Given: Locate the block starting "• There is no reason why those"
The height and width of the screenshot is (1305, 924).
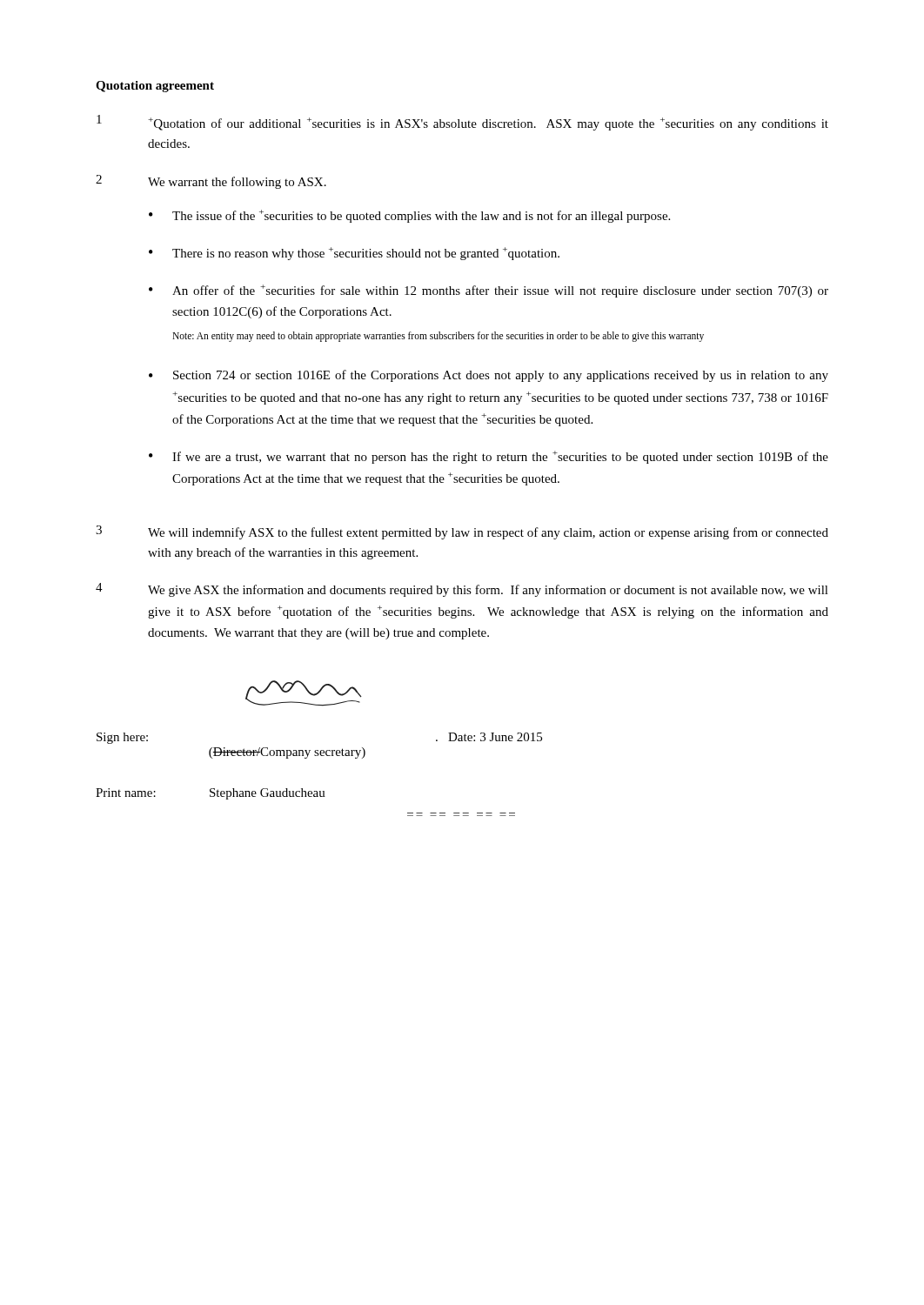Looking at the screenshot, I should pyautogui.click(x=488, y=253).
